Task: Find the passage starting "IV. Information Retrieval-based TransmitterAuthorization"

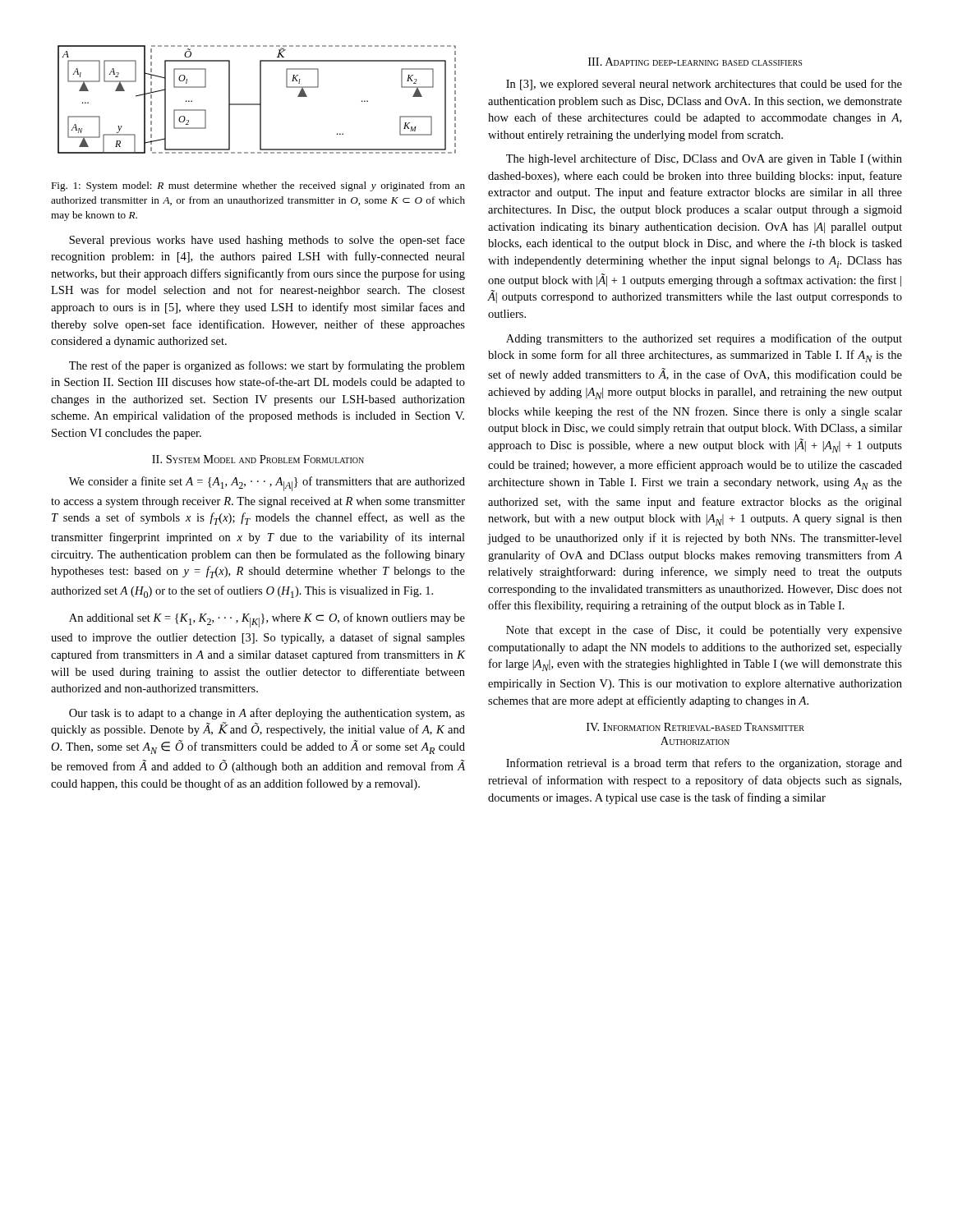Action: pos(695,734)
